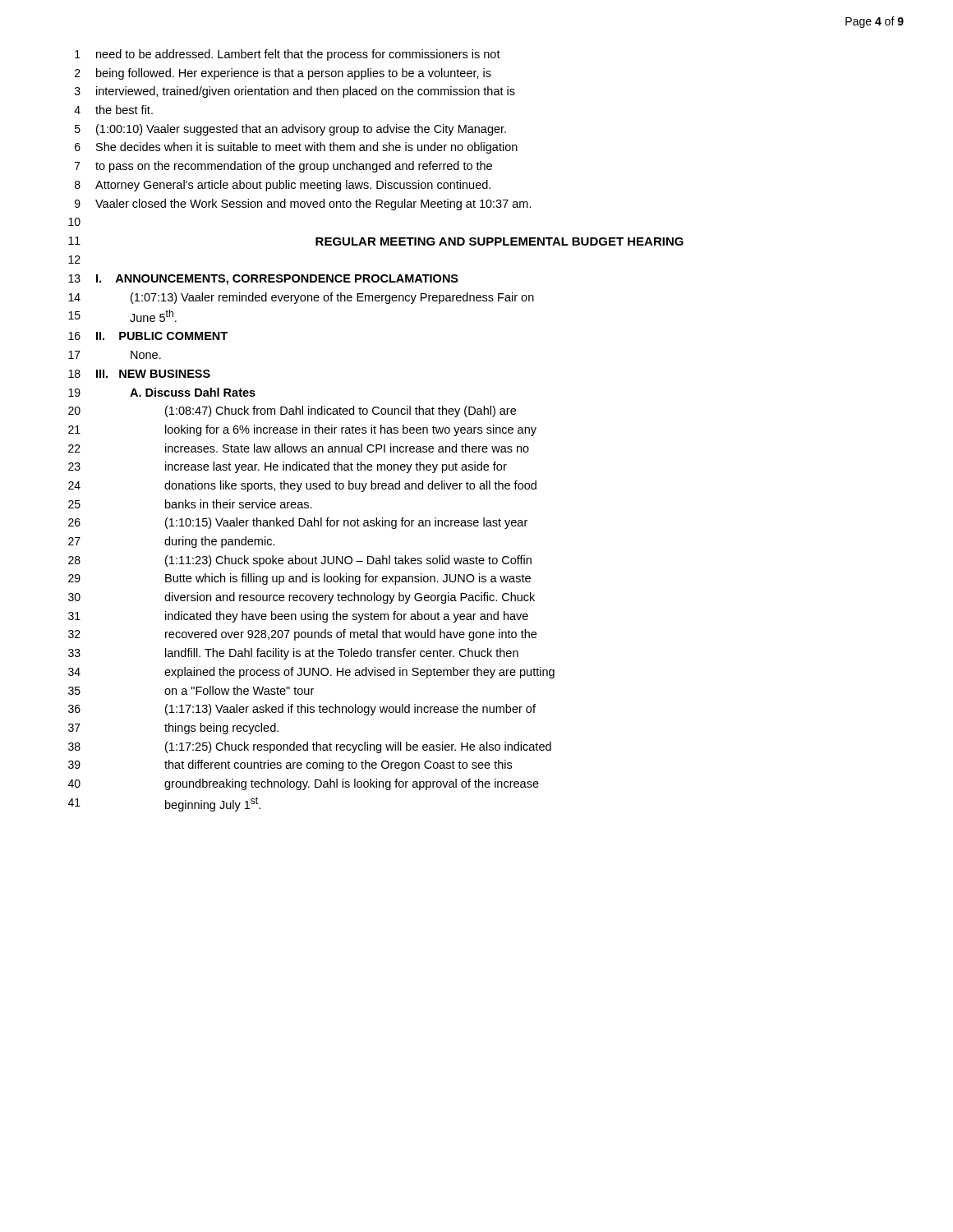The height and width of the screenshot is (1232, 953).
Task: Where is the passage that starts "8 Attorney General's article about public meeting laws."?
Action: click(476, 185)
